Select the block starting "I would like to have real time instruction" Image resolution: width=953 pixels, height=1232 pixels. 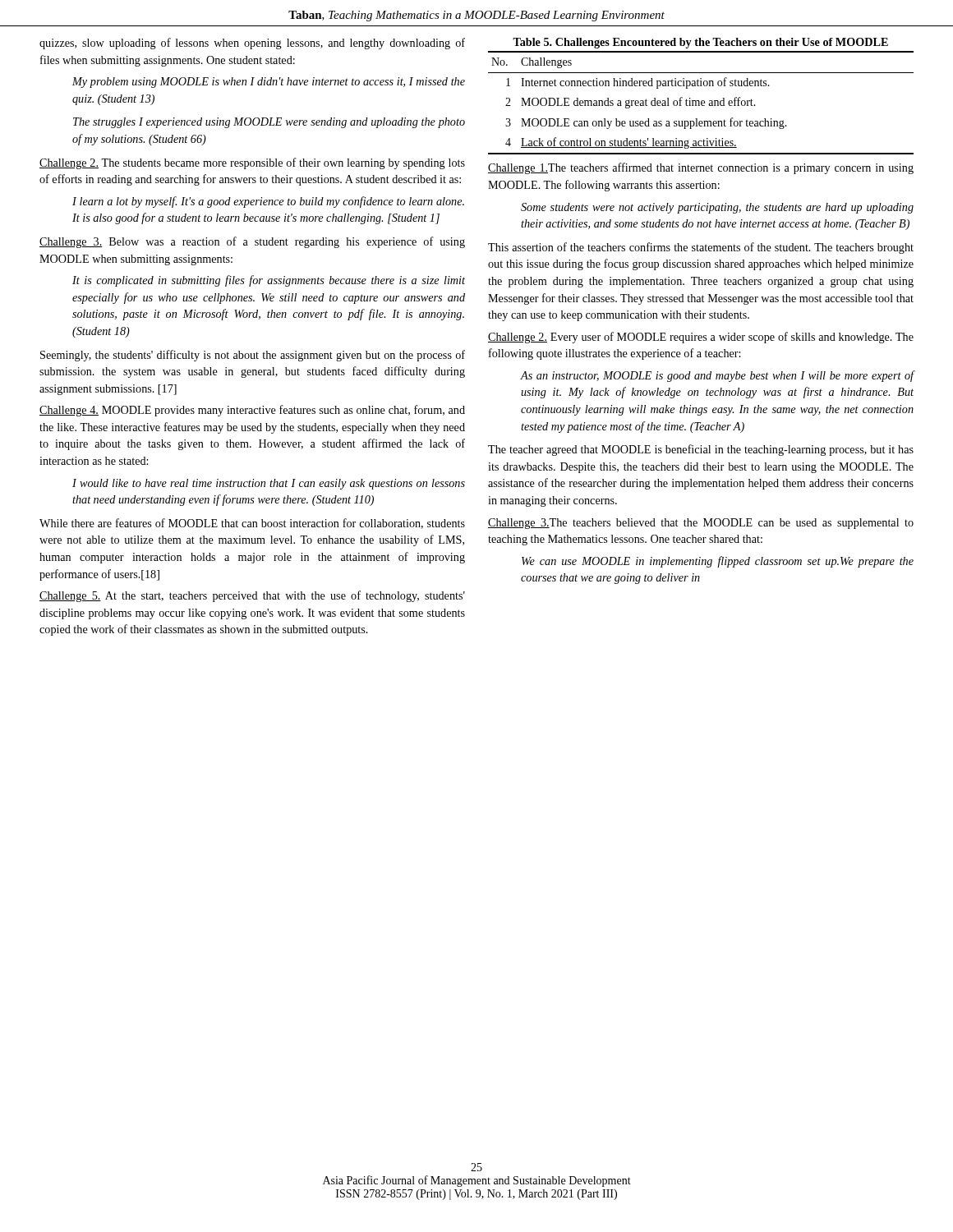(x=269, y=491)
